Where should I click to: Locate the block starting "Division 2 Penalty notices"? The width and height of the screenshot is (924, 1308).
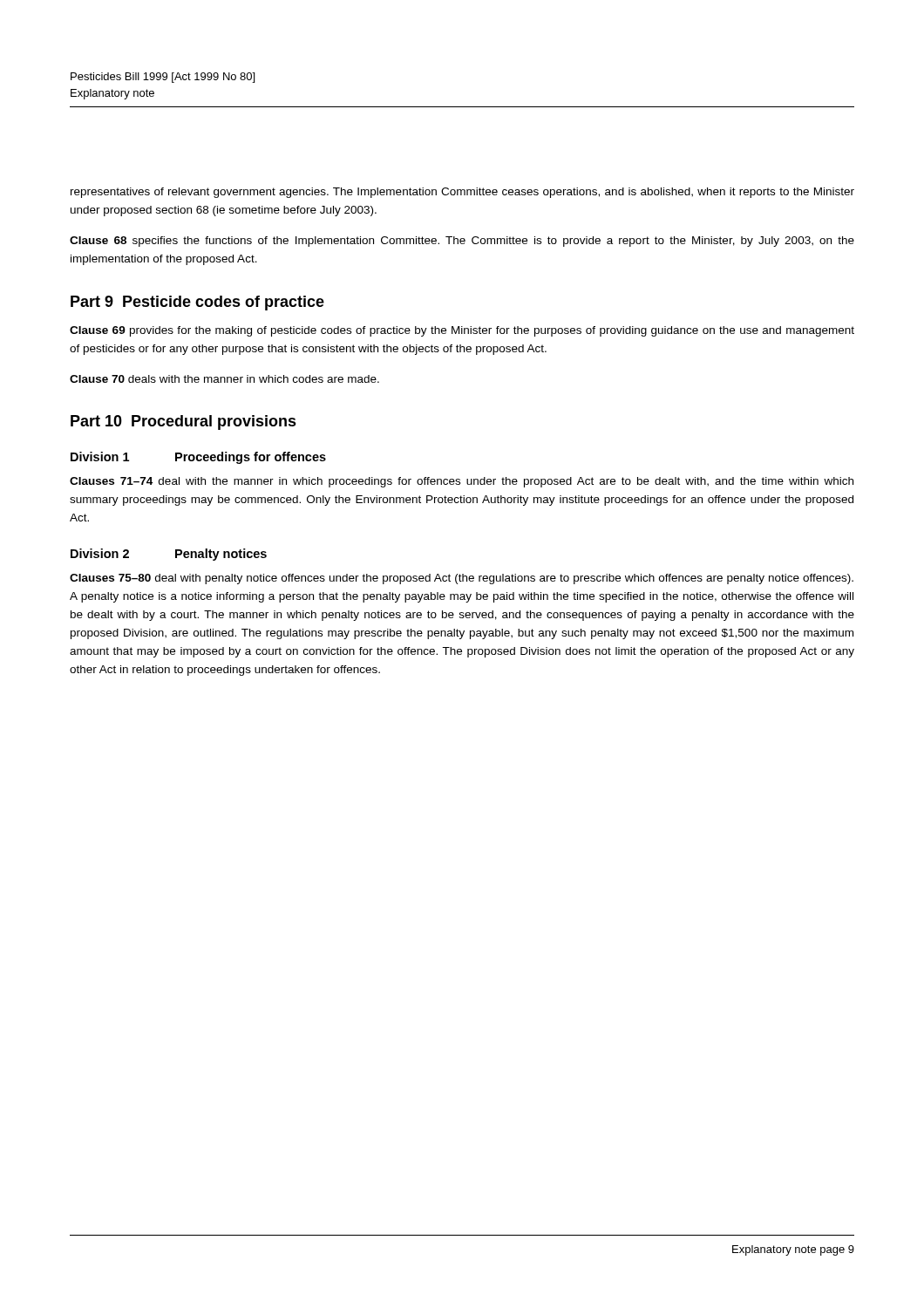tap(168, 554)
